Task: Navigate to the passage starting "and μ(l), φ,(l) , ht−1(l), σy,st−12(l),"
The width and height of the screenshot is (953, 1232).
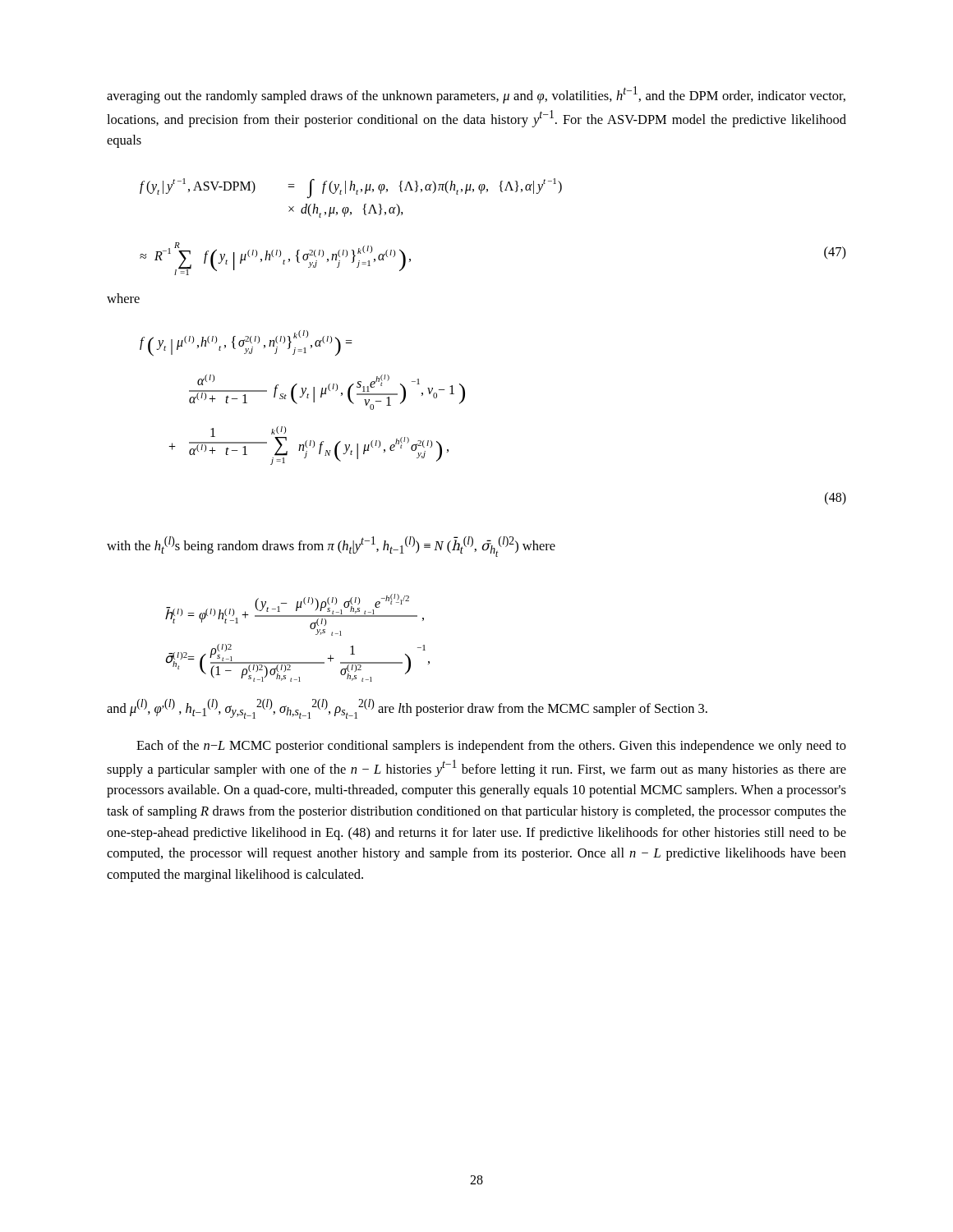Action: pyautogui.click(x=407, y=709)
